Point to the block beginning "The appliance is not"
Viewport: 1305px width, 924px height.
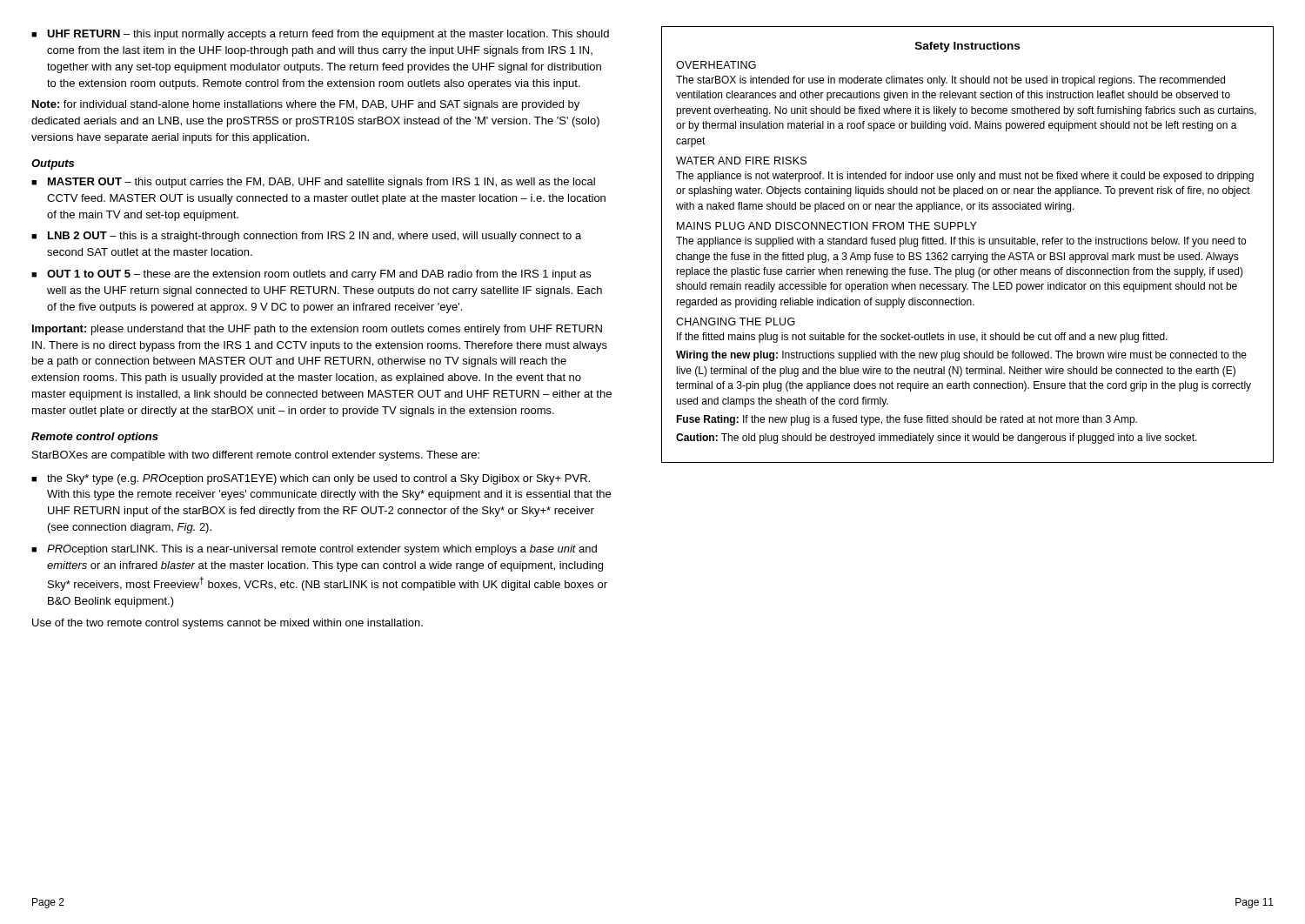pyautogui.click(x=965, y=191)
